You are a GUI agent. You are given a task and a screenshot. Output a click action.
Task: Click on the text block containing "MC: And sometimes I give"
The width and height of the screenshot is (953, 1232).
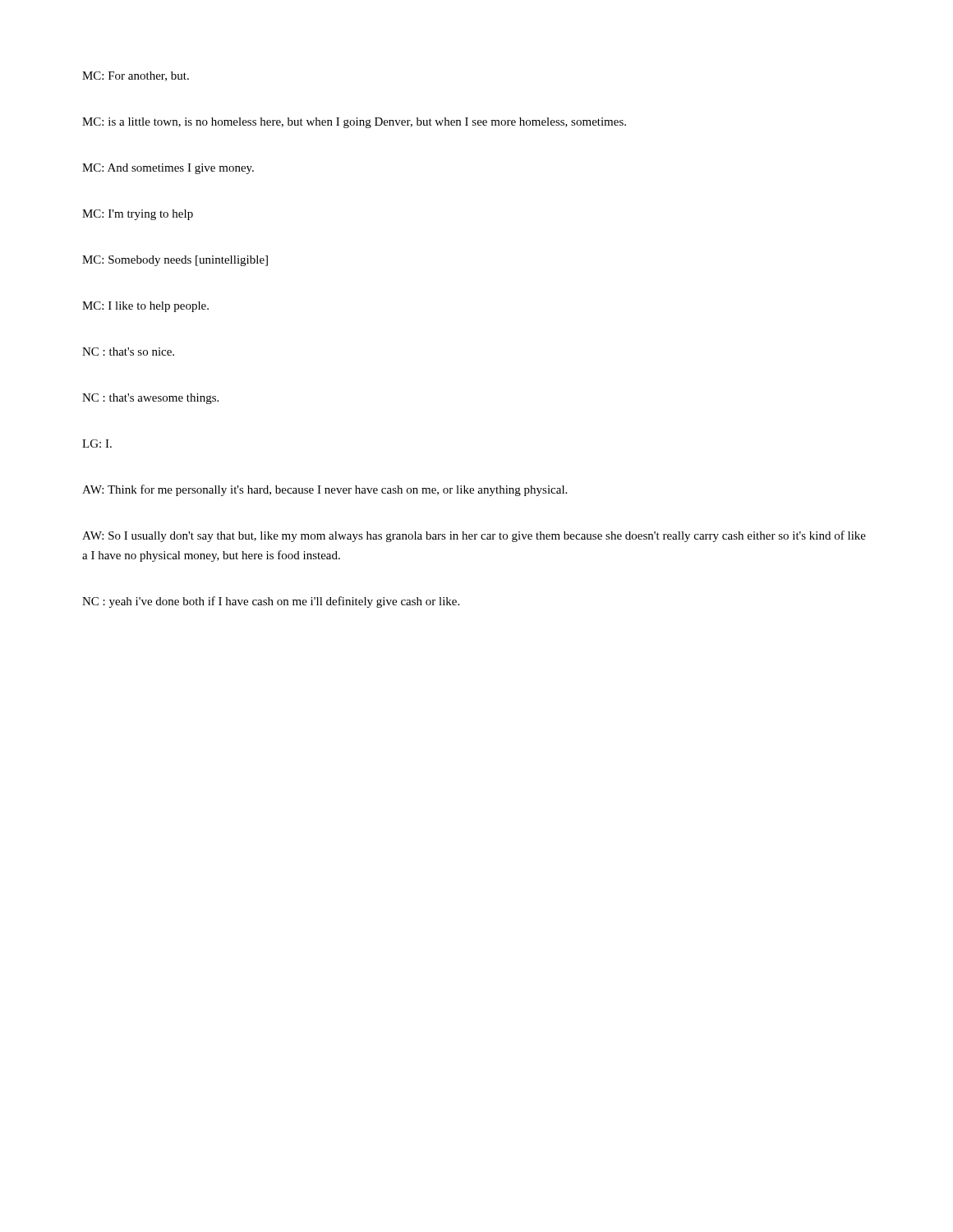click(168, 168)
